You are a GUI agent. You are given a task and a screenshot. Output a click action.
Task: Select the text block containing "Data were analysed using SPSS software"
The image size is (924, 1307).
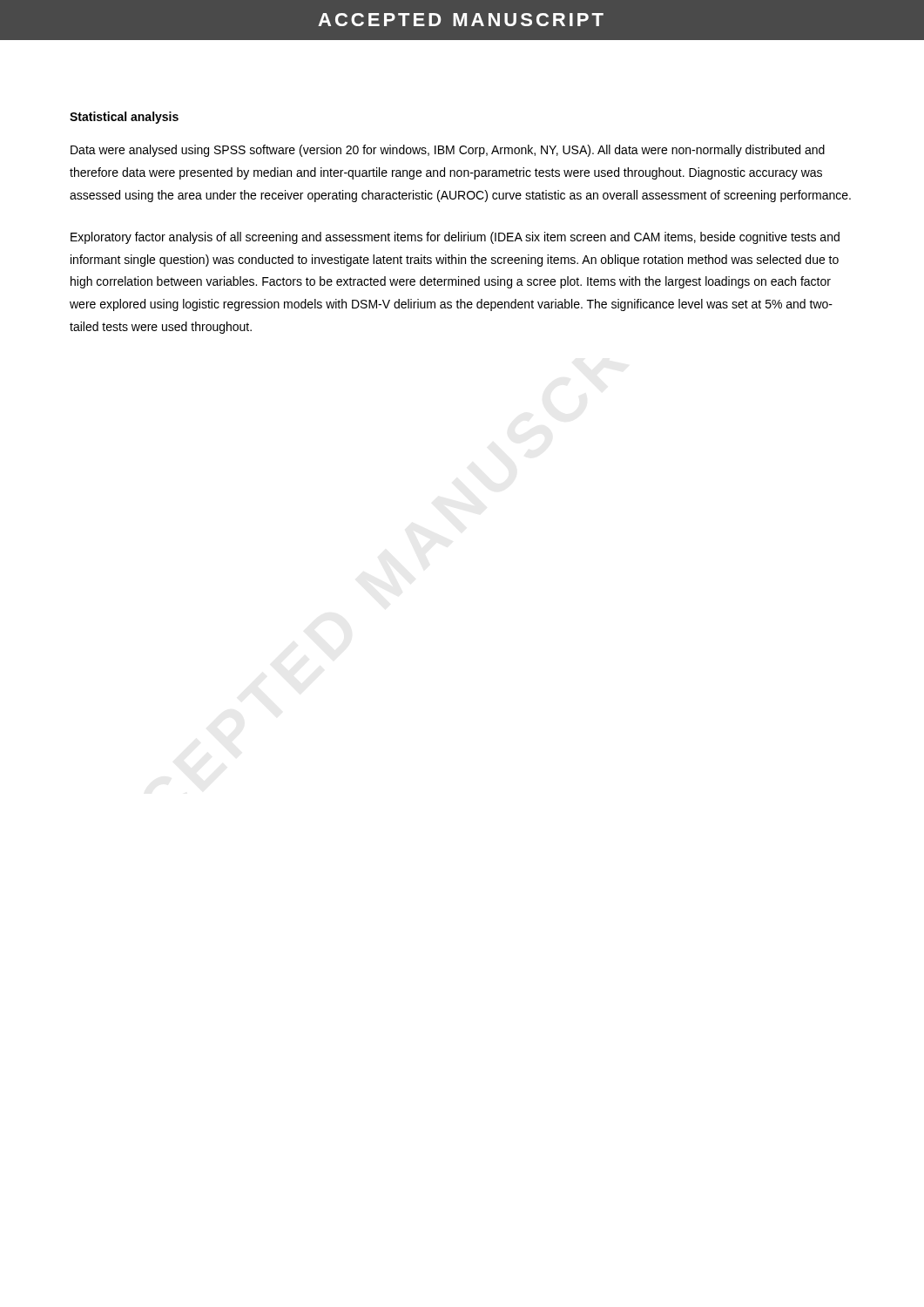(461, 172)
